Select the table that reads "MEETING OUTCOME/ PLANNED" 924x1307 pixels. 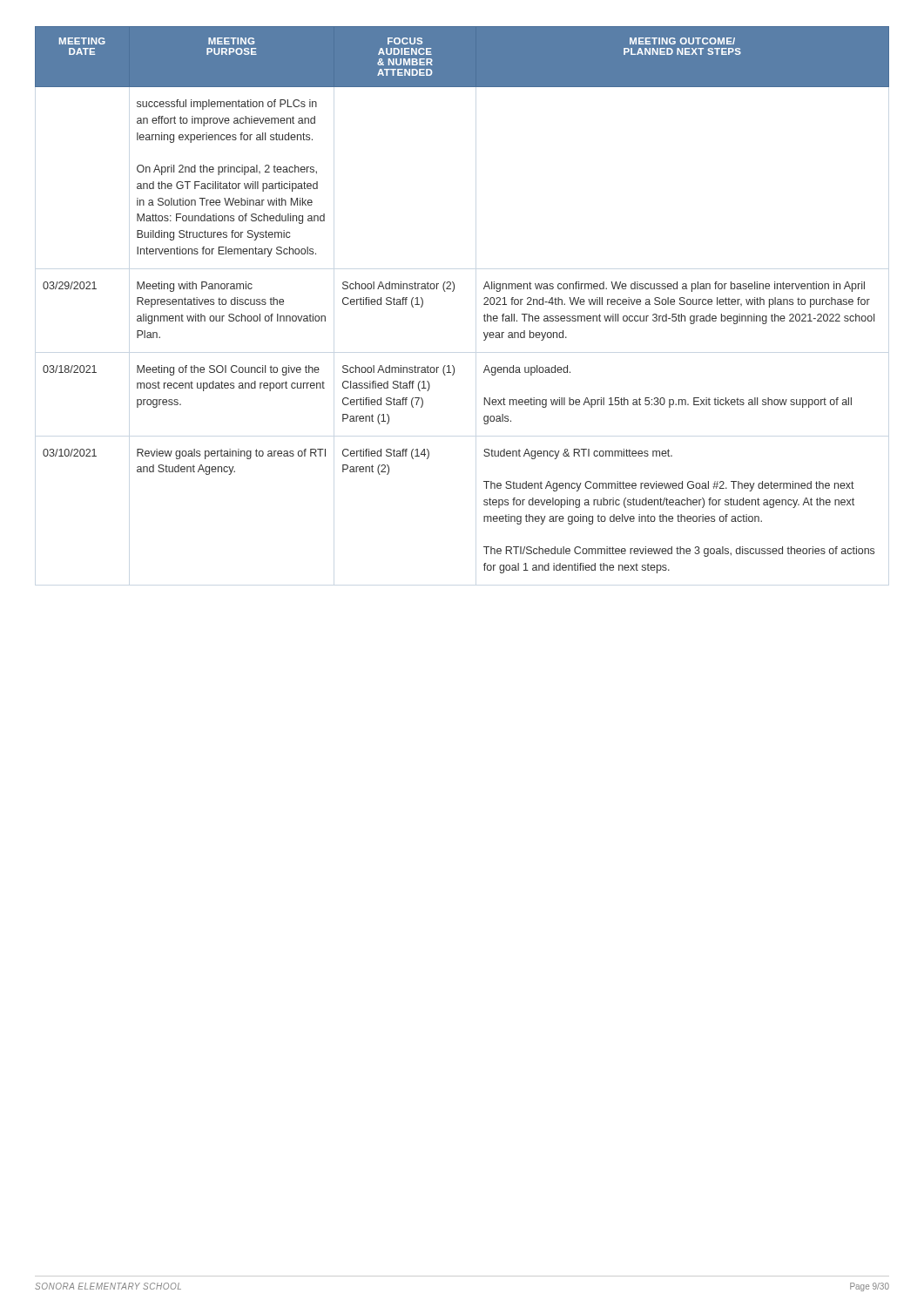coord(462,306)
